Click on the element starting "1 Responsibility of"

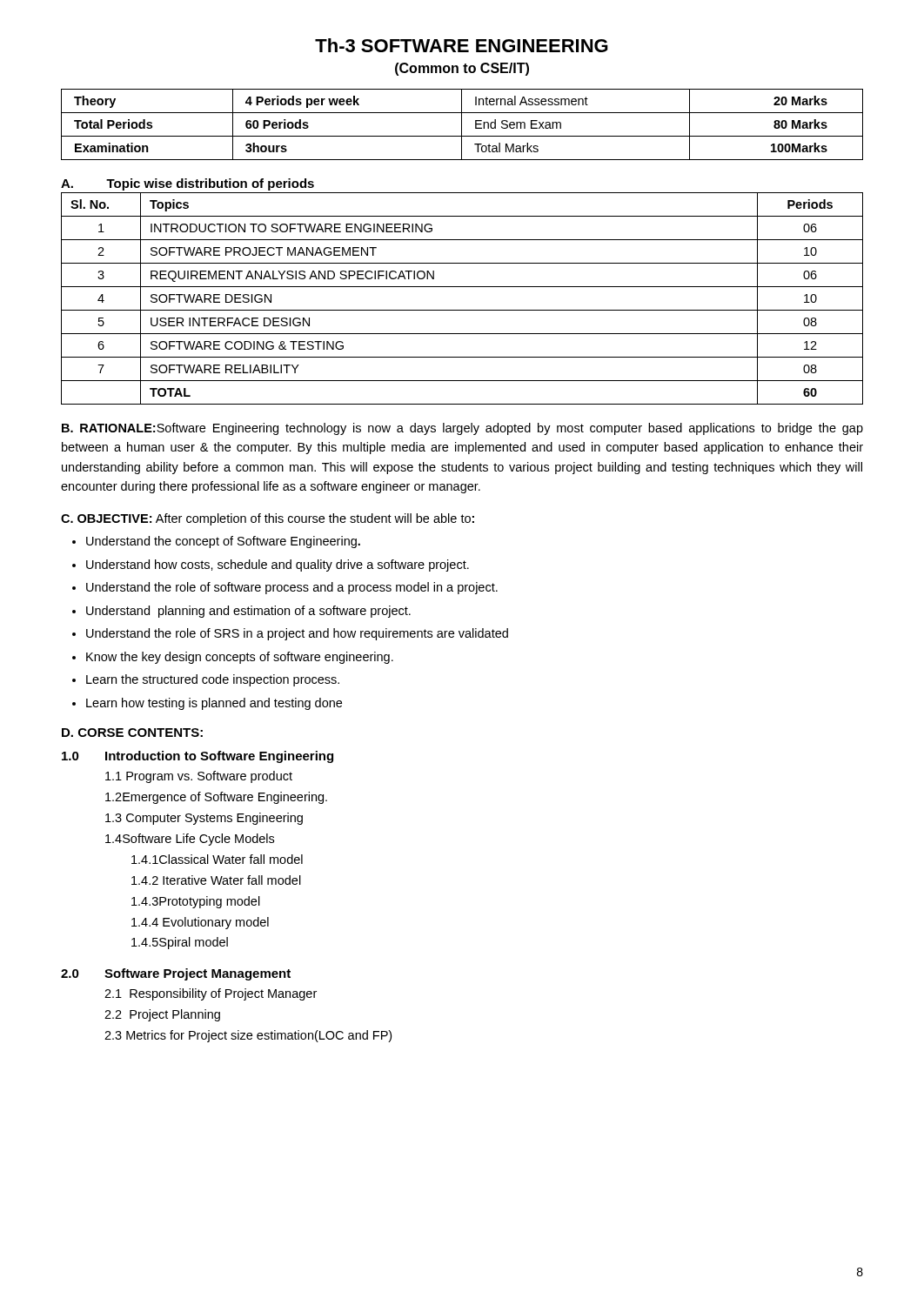[211, 994]
